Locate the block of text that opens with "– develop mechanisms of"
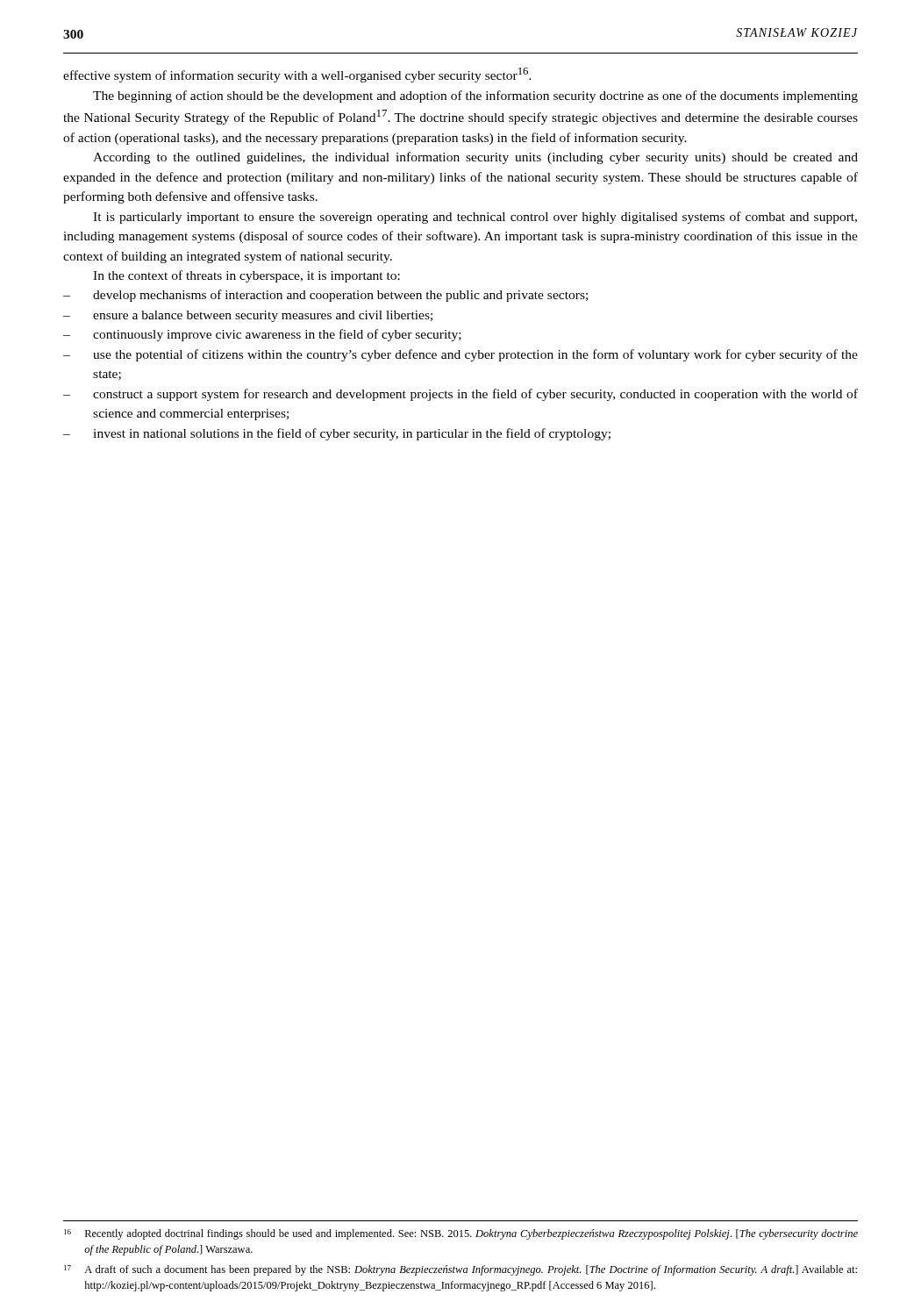This screenshot has width=921, height=1316. (x=460, y=295)
